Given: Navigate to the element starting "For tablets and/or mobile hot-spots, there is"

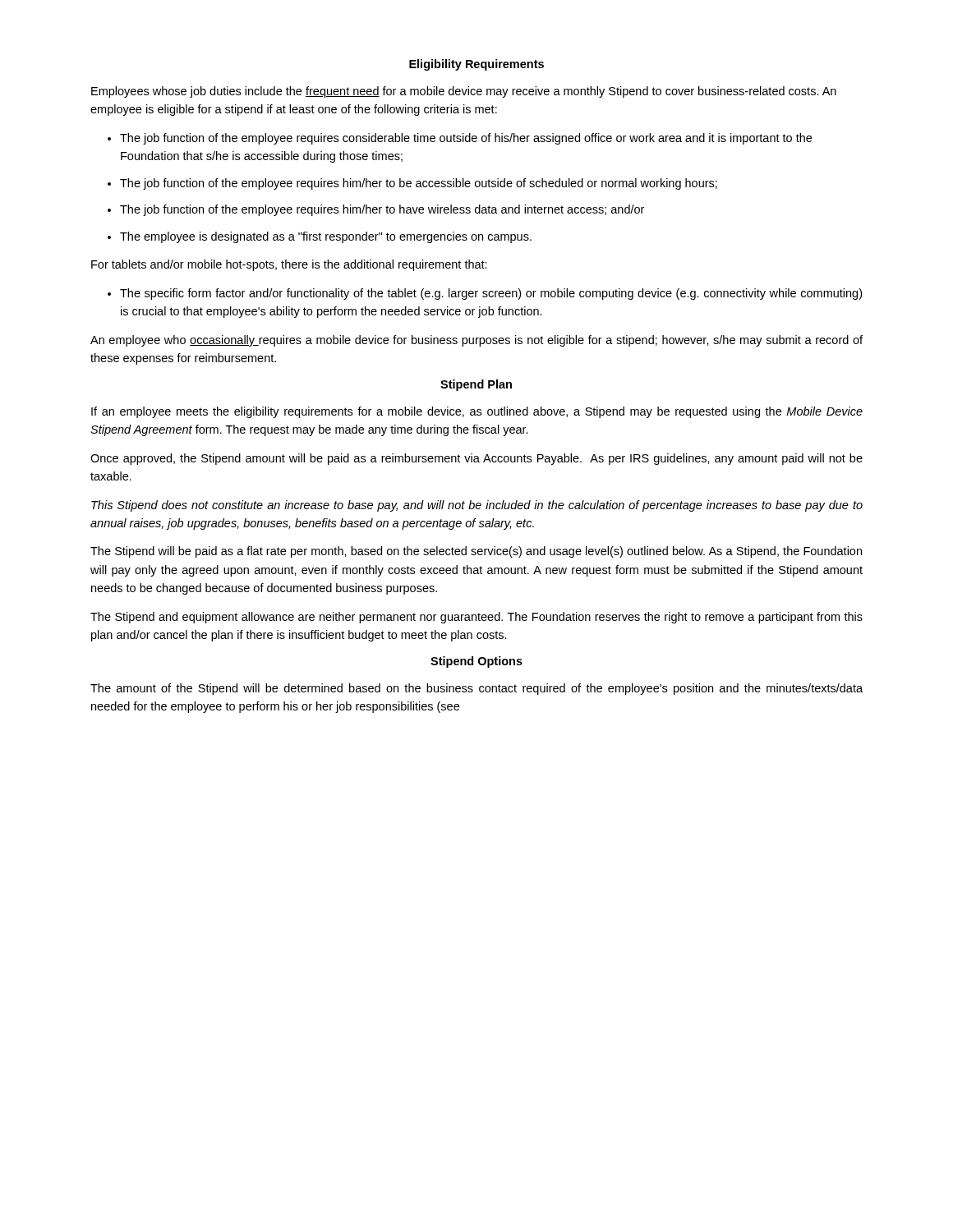Looking at the screenshot, I should point(289,265).
